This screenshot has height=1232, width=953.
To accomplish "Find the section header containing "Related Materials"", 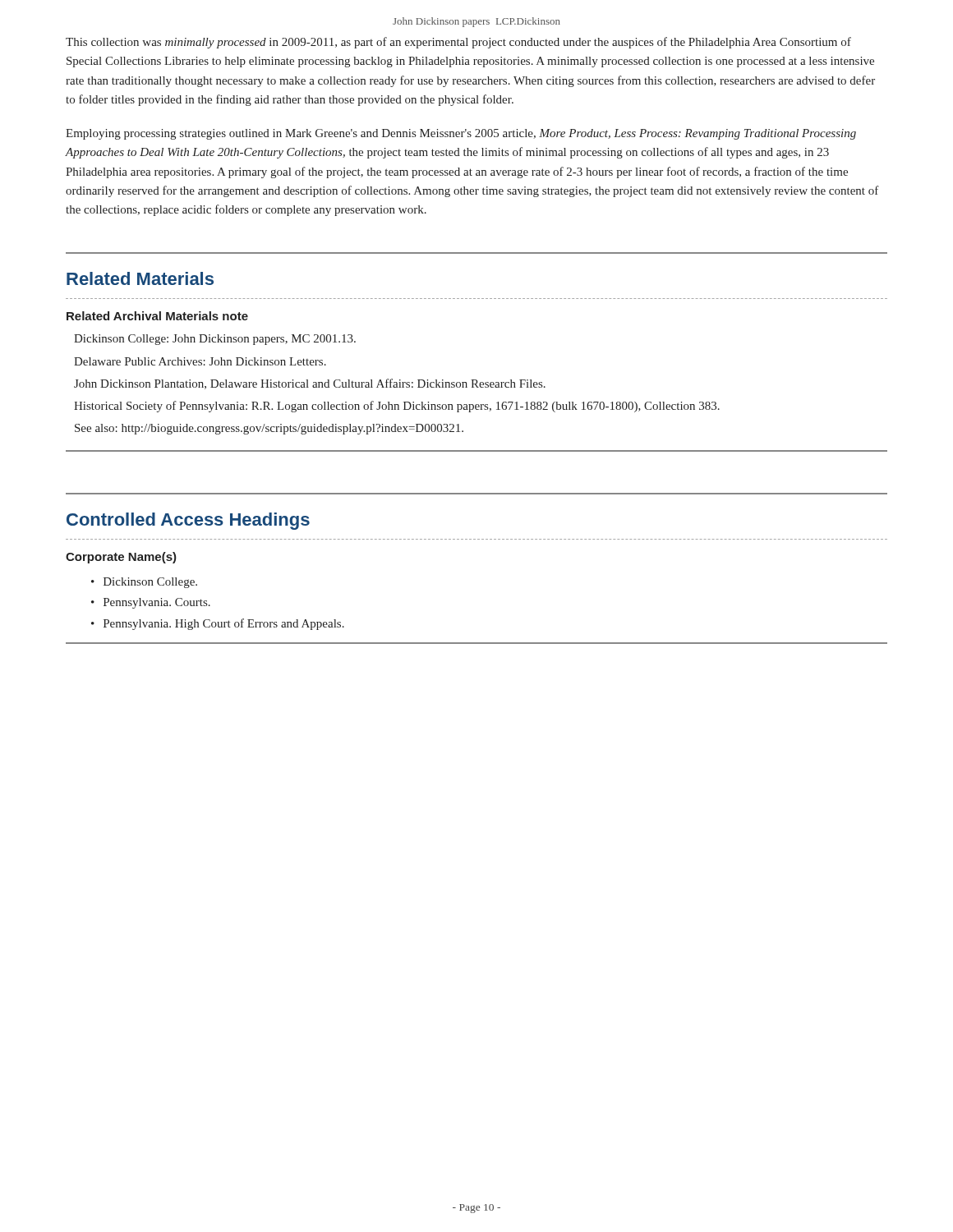I will tap(140, 279).
